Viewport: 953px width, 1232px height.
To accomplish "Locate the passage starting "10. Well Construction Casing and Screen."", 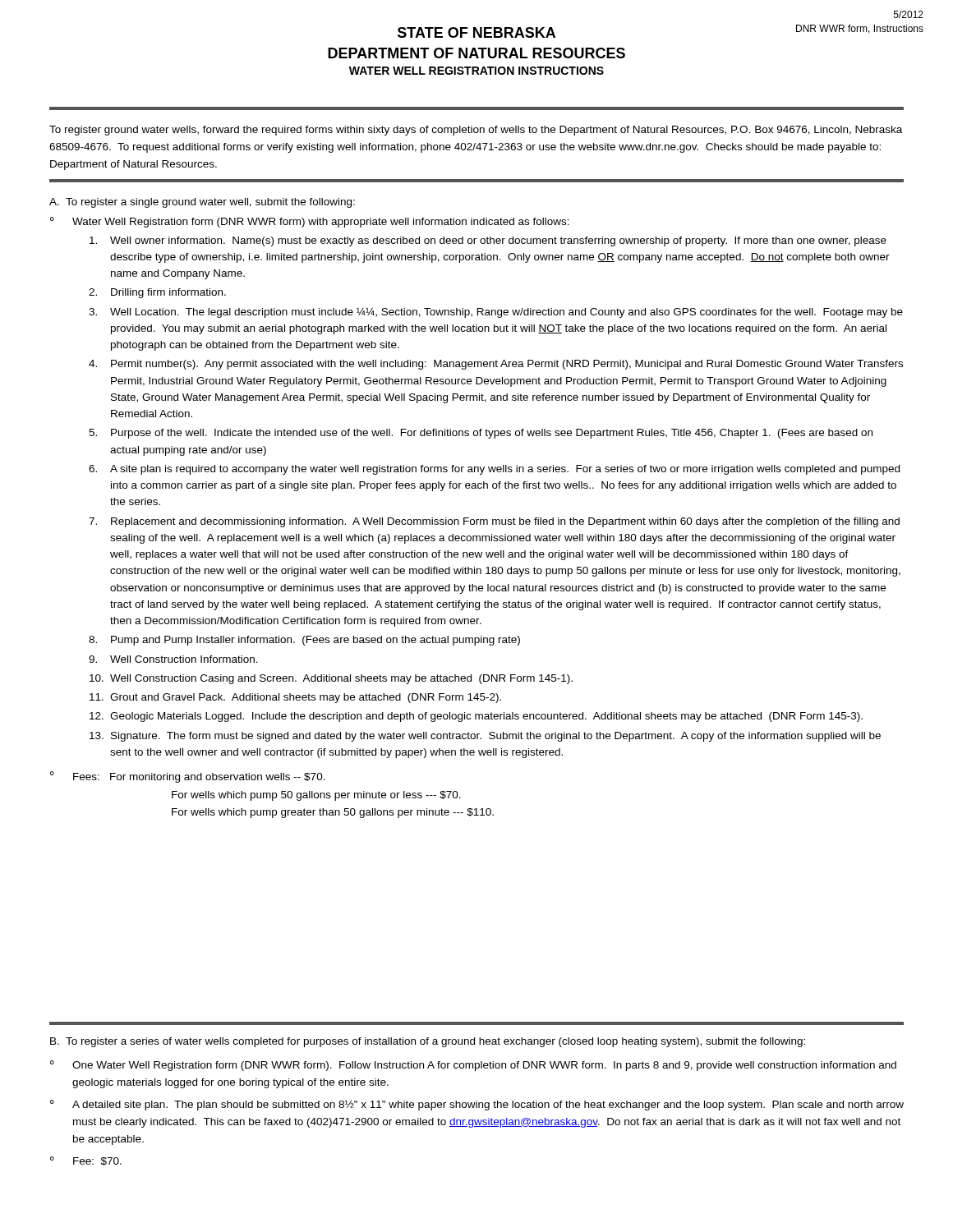I will tap(496, 678).
